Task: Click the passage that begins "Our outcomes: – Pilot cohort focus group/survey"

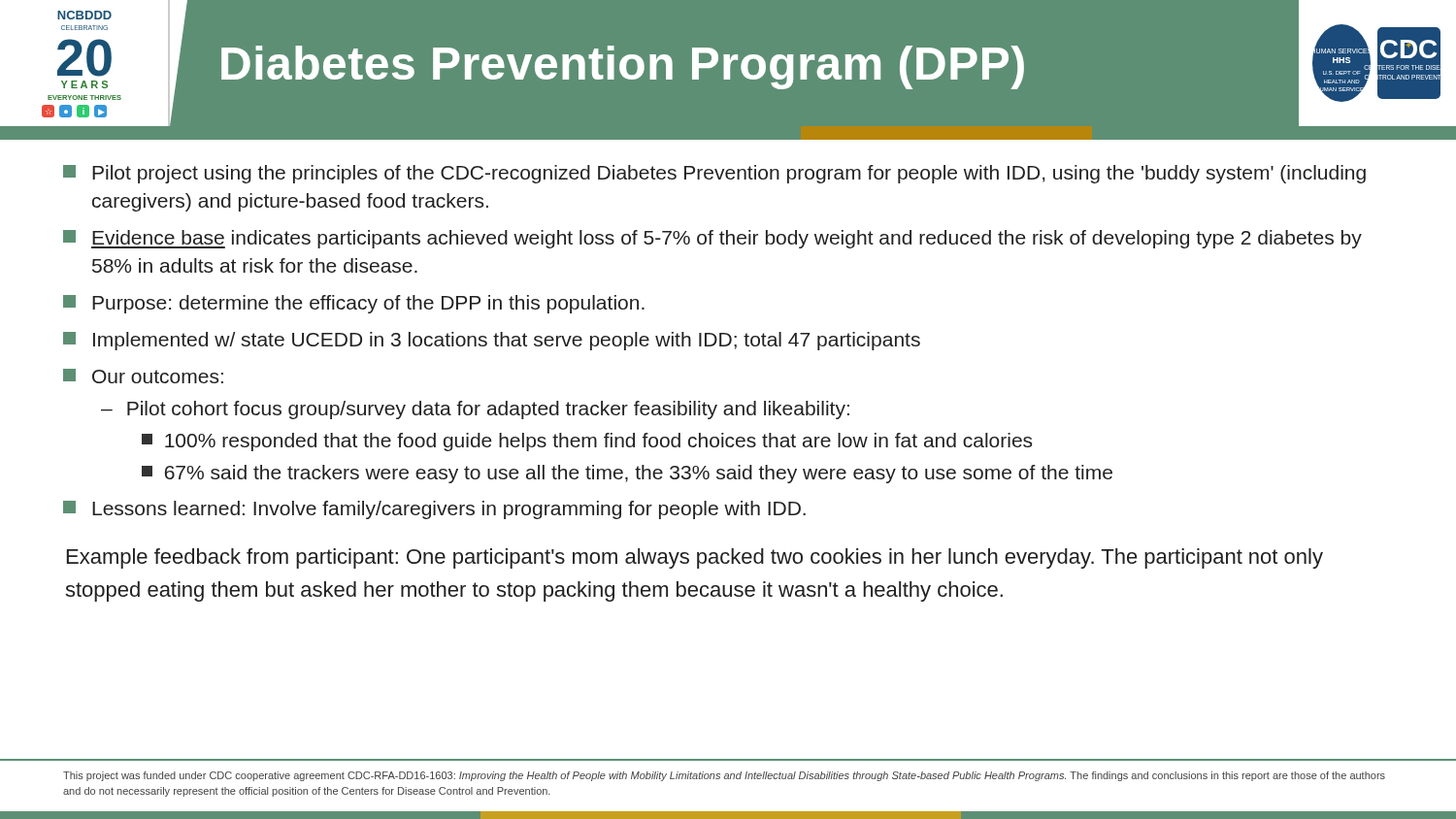Action: (728, 428)
